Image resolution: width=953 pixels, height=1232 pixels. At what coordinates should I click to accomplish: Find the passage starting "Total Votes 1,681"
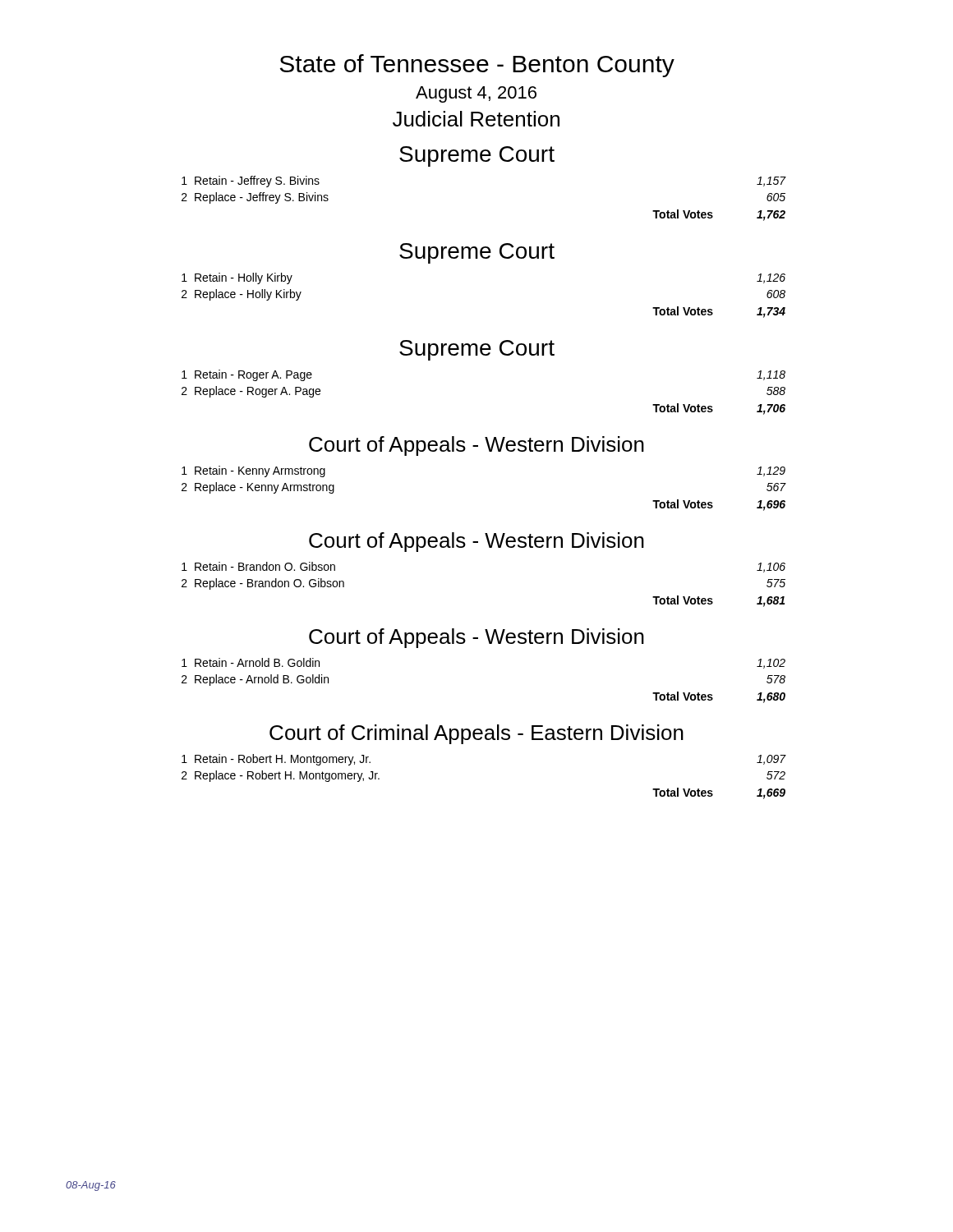[677, 601]
